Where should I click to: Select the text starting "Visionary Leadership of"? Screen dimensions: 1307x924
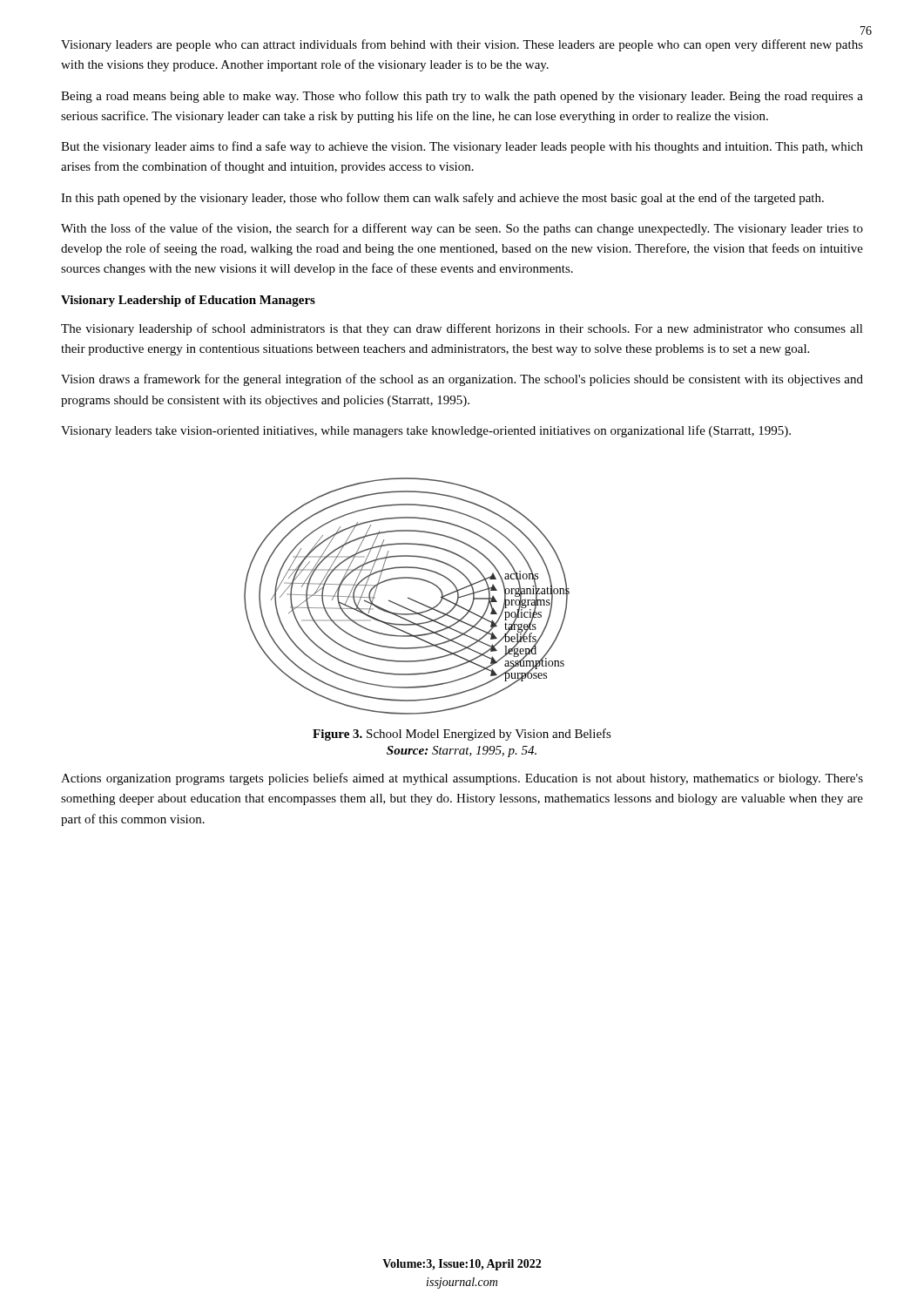point(188,301)
